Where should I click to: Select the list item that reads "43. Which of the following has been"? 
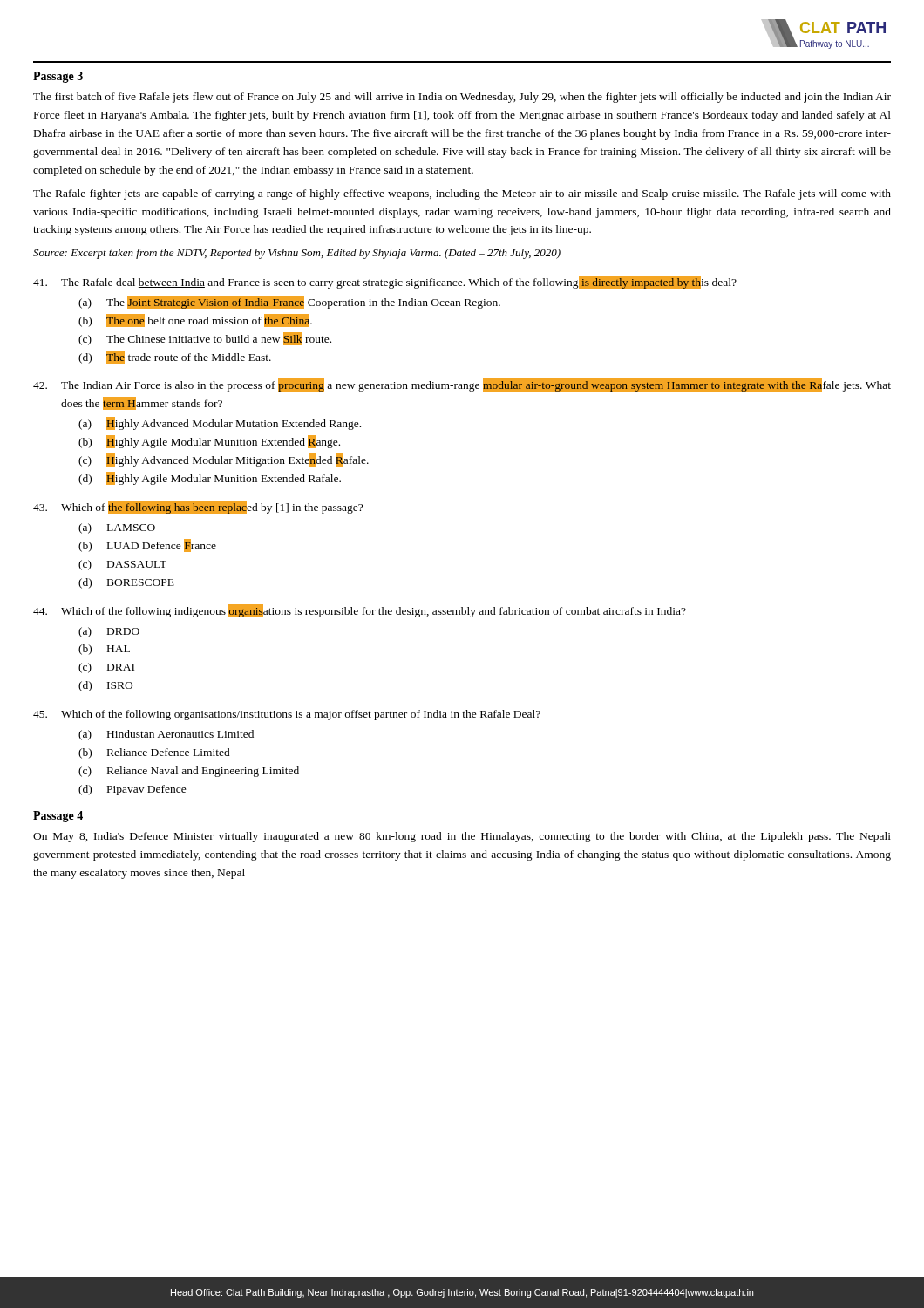(198, 507)
